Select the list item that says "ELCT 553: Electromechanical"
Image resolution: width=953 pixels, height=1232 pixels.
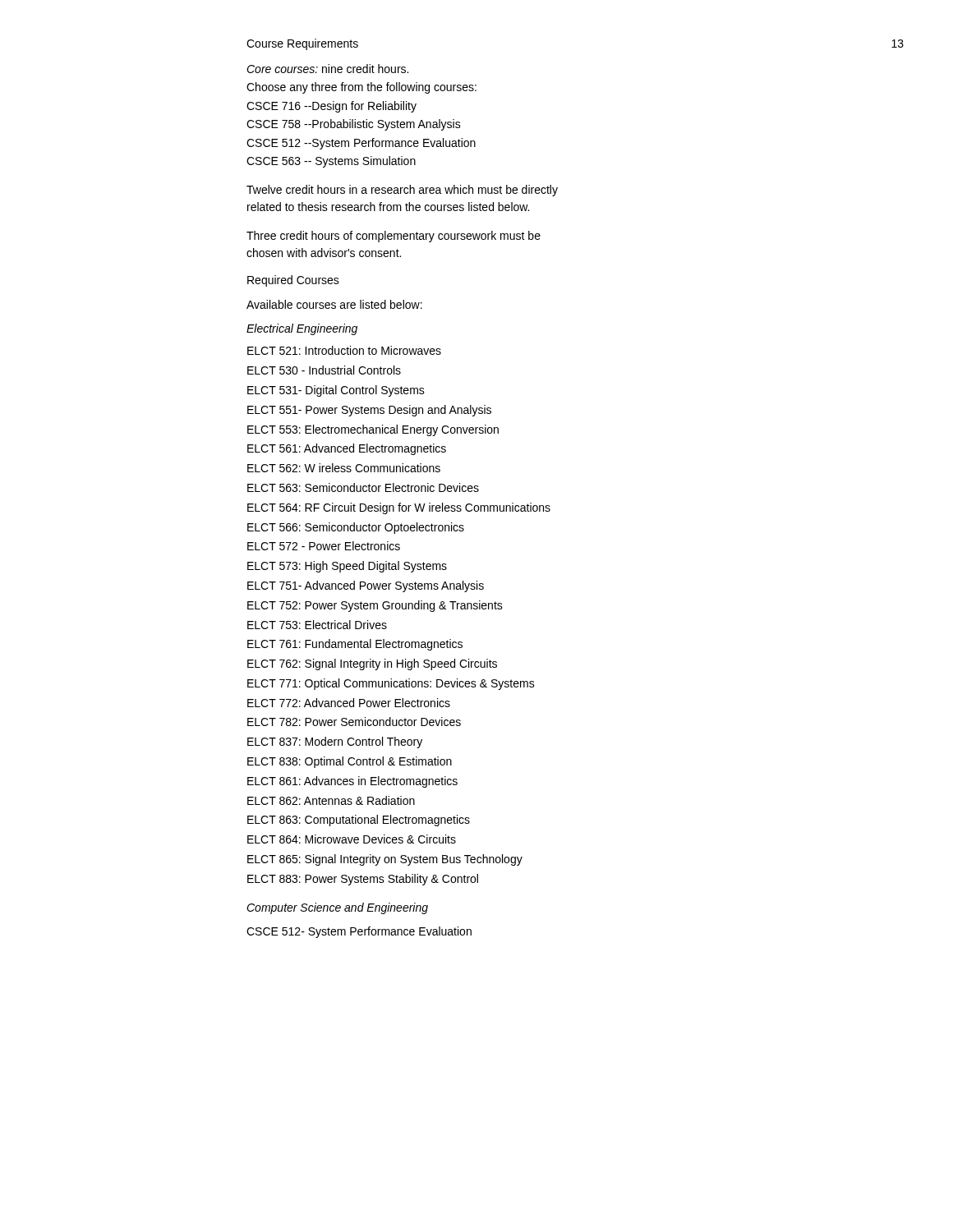click(373, 429)
